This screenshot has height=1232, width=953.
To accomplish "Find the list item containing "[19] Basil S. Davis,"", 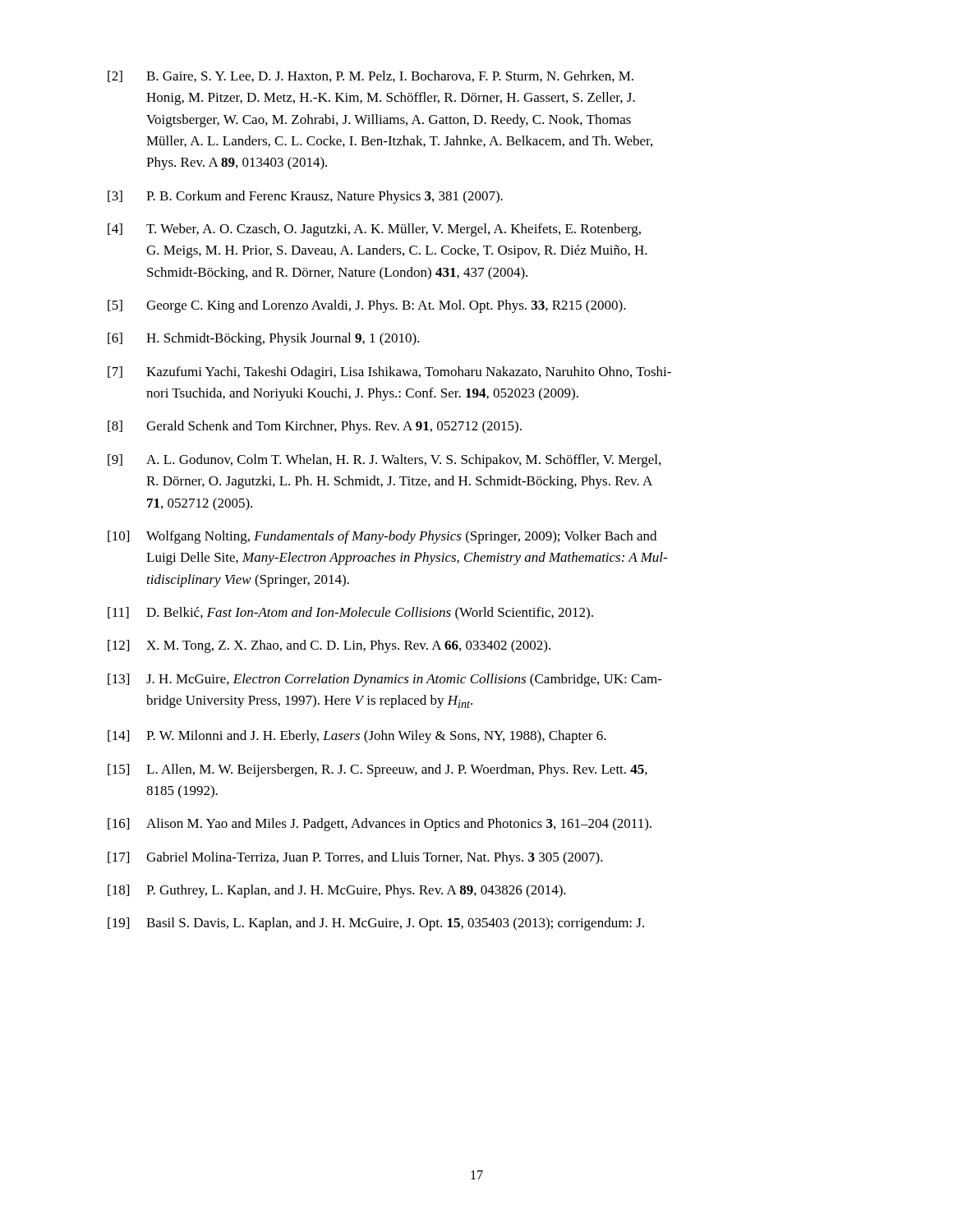I will click(x=476, y=924).
